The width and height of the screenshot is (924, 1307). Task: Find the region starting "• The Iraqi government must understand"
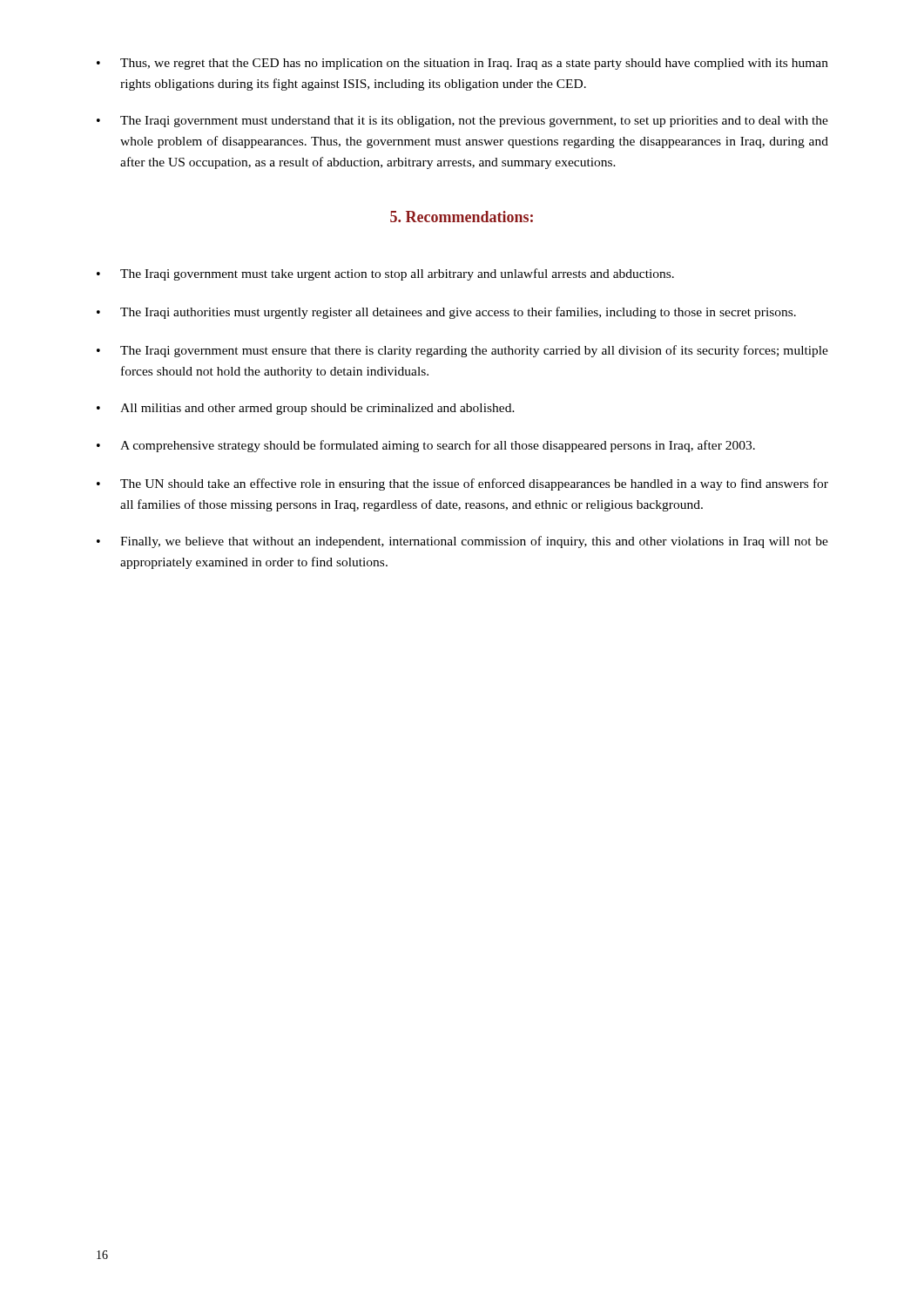[x=462, y=141]
